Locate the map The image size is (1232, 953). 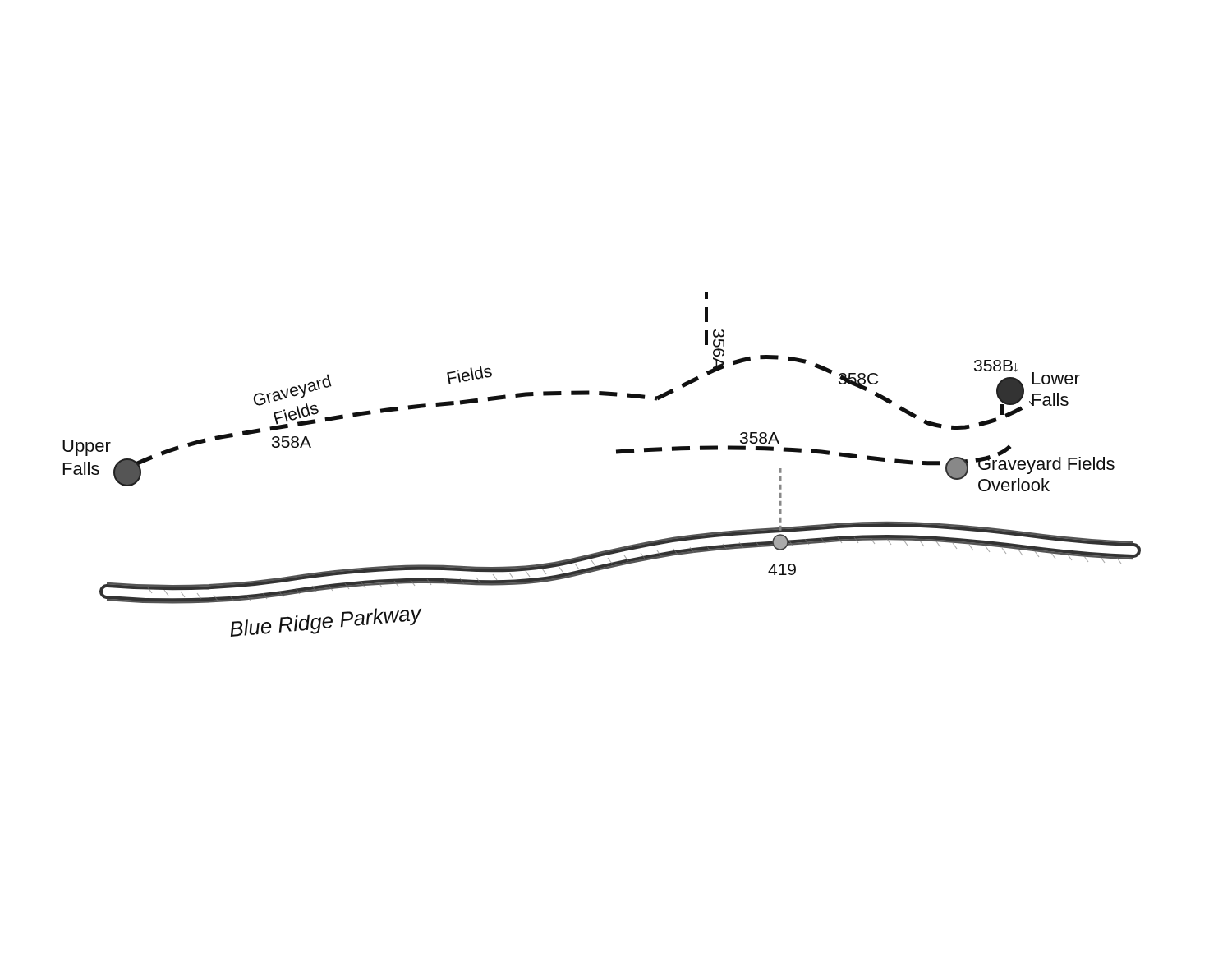(x=616, y=476)
